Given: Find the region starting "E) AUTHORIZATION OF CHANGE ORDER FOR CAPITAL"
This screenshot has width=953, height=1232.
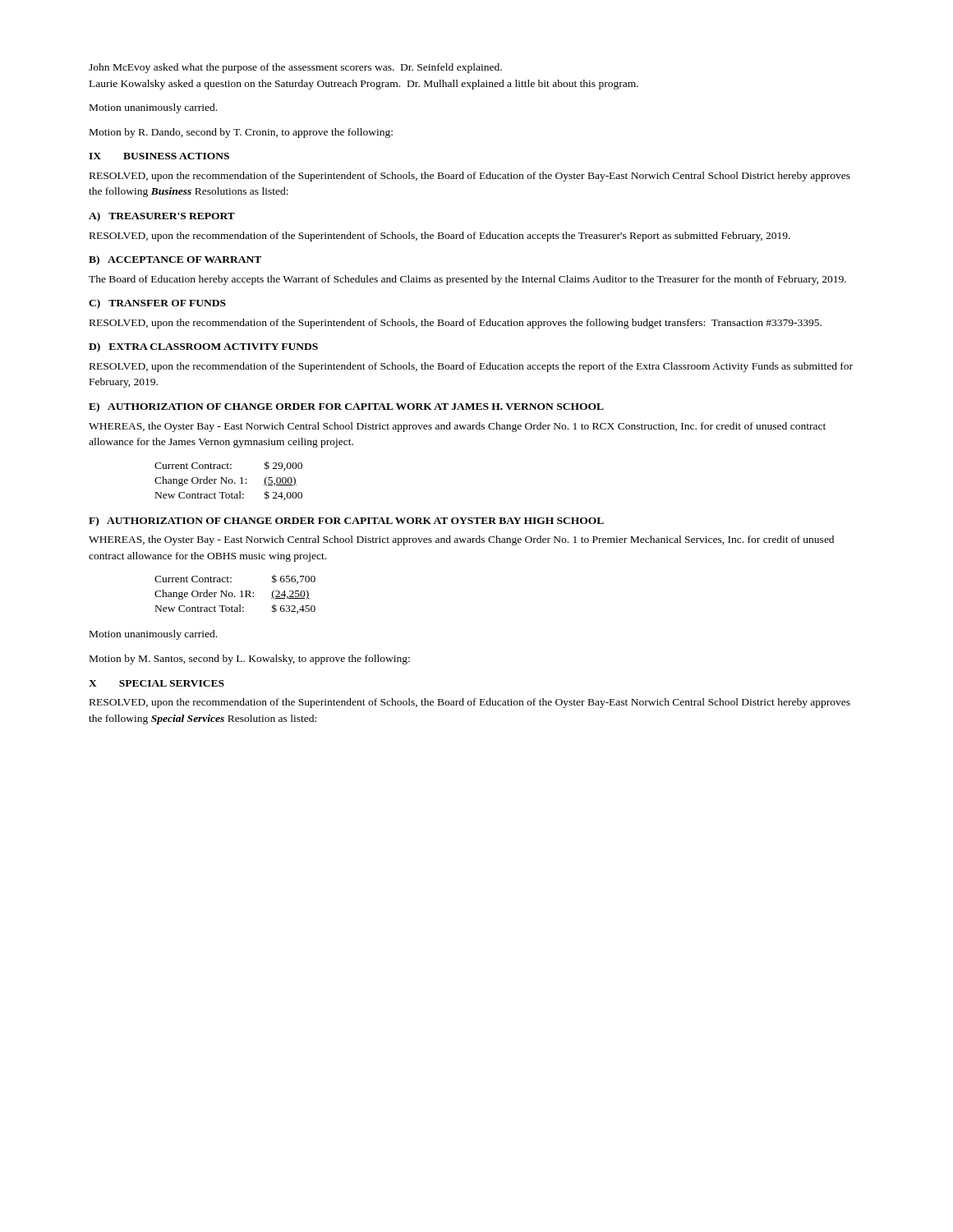Looking at the screenshot, I should [x=346, y=406].
